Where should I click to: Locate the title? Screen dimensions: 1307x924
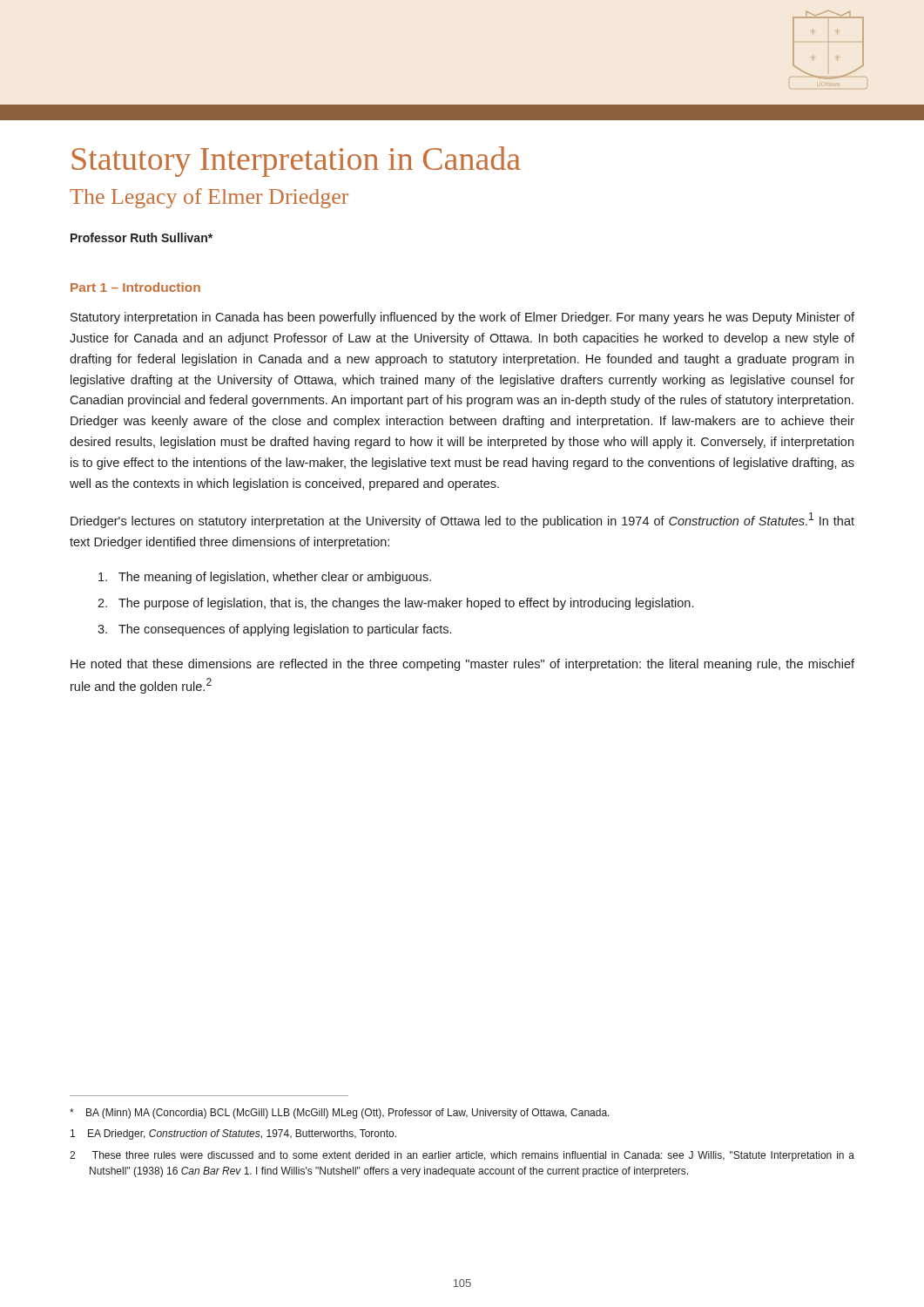pyautogui.click(x=462, y=175)
